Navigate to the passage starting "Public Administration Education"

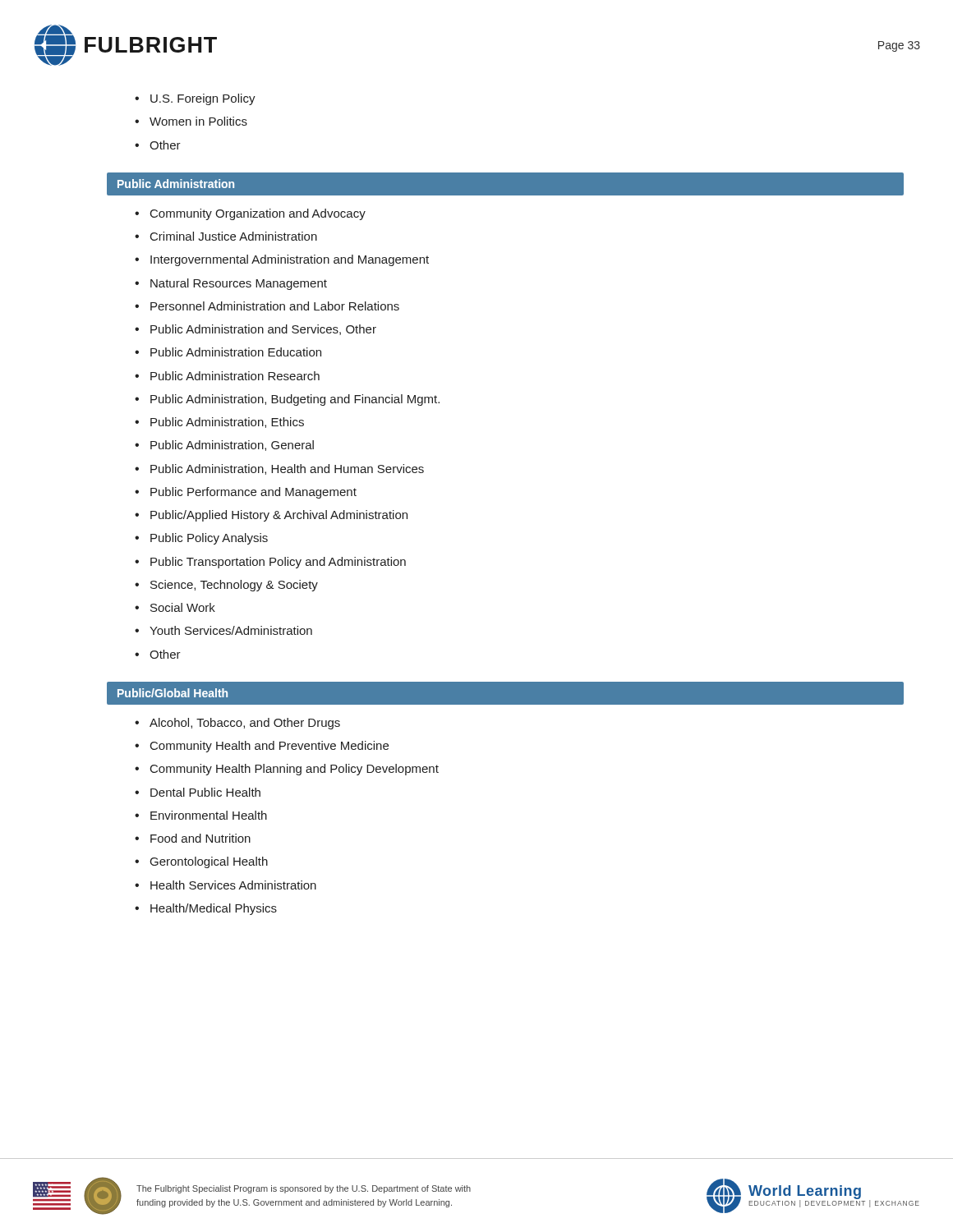(228, 352)
